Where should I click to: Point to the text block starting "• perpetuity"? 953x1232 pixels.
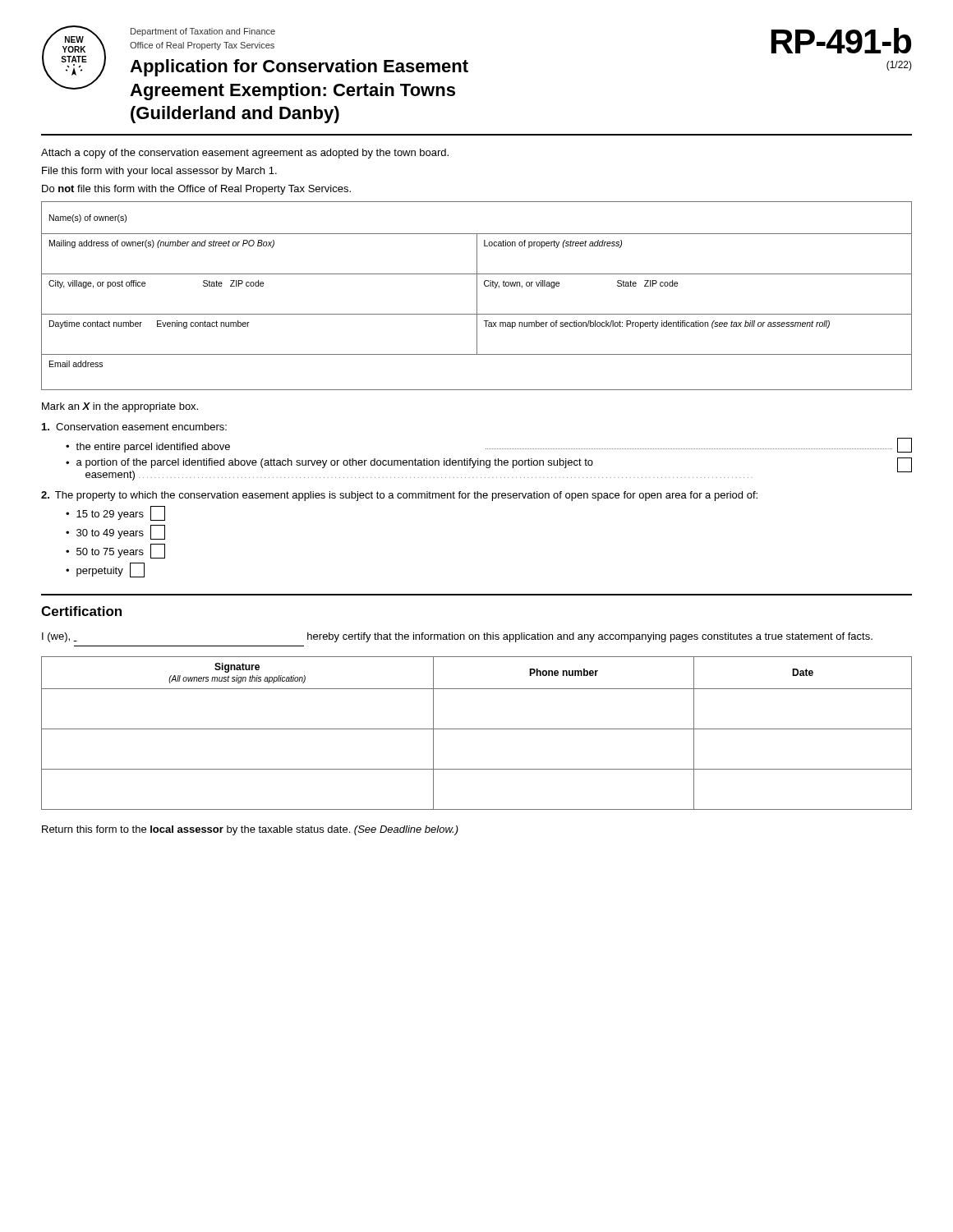tap(105, 570)
